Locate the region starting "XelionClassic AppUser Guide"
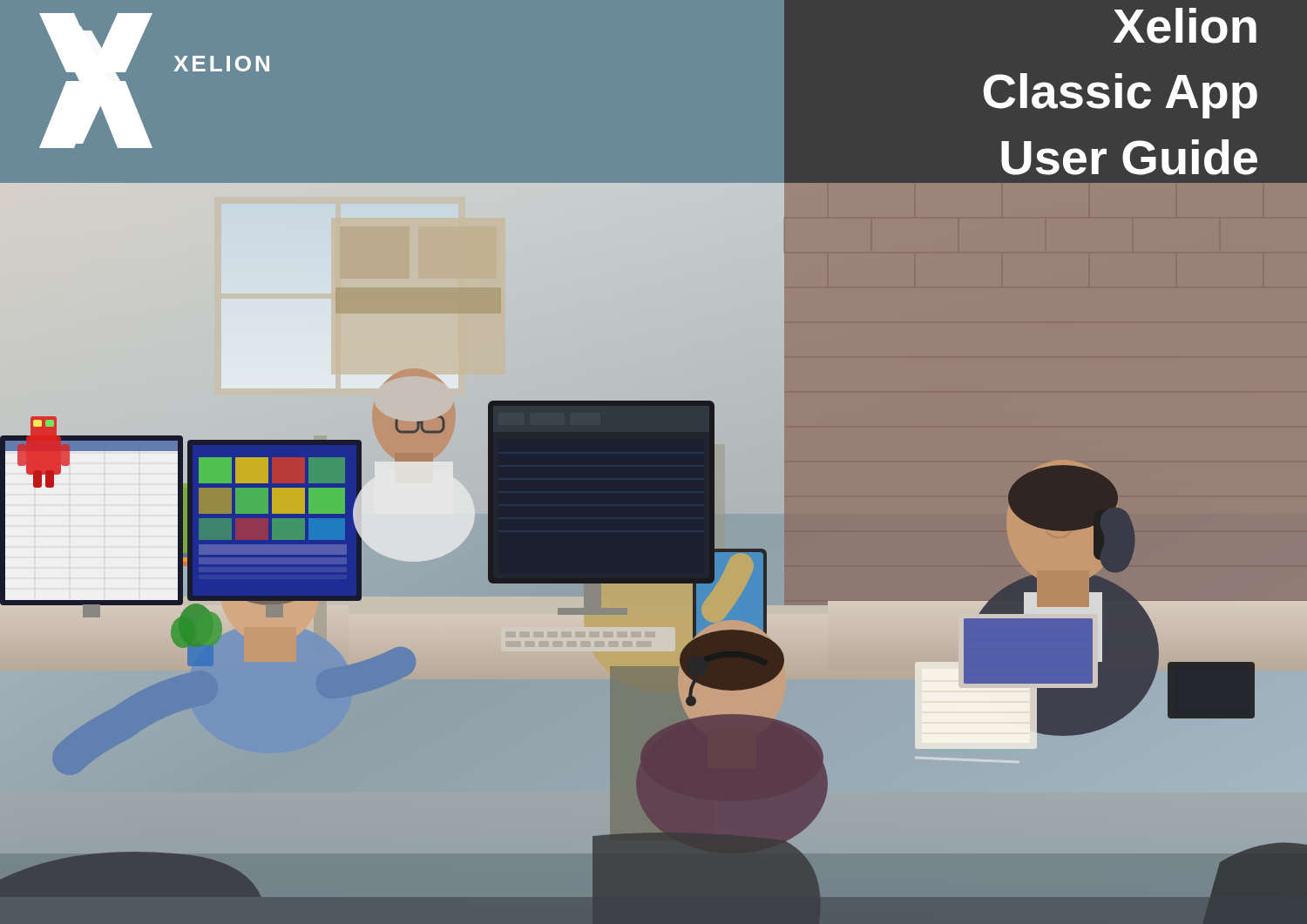 [x=1120, y=92]
